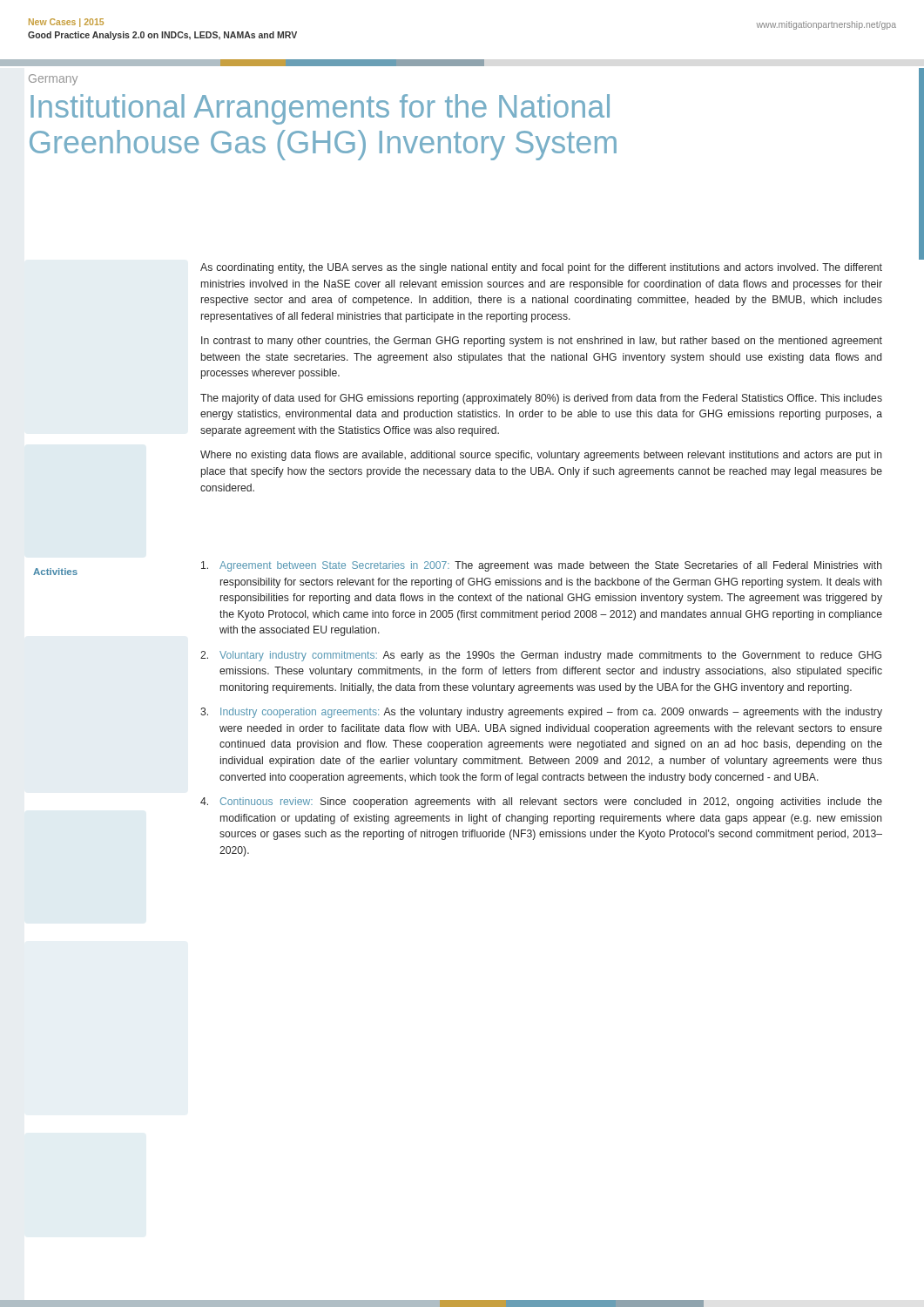Locate the list item that reads "3. Industry cooperation agreements: As the"
924x1307 pixels.
[x=541, y=745]
